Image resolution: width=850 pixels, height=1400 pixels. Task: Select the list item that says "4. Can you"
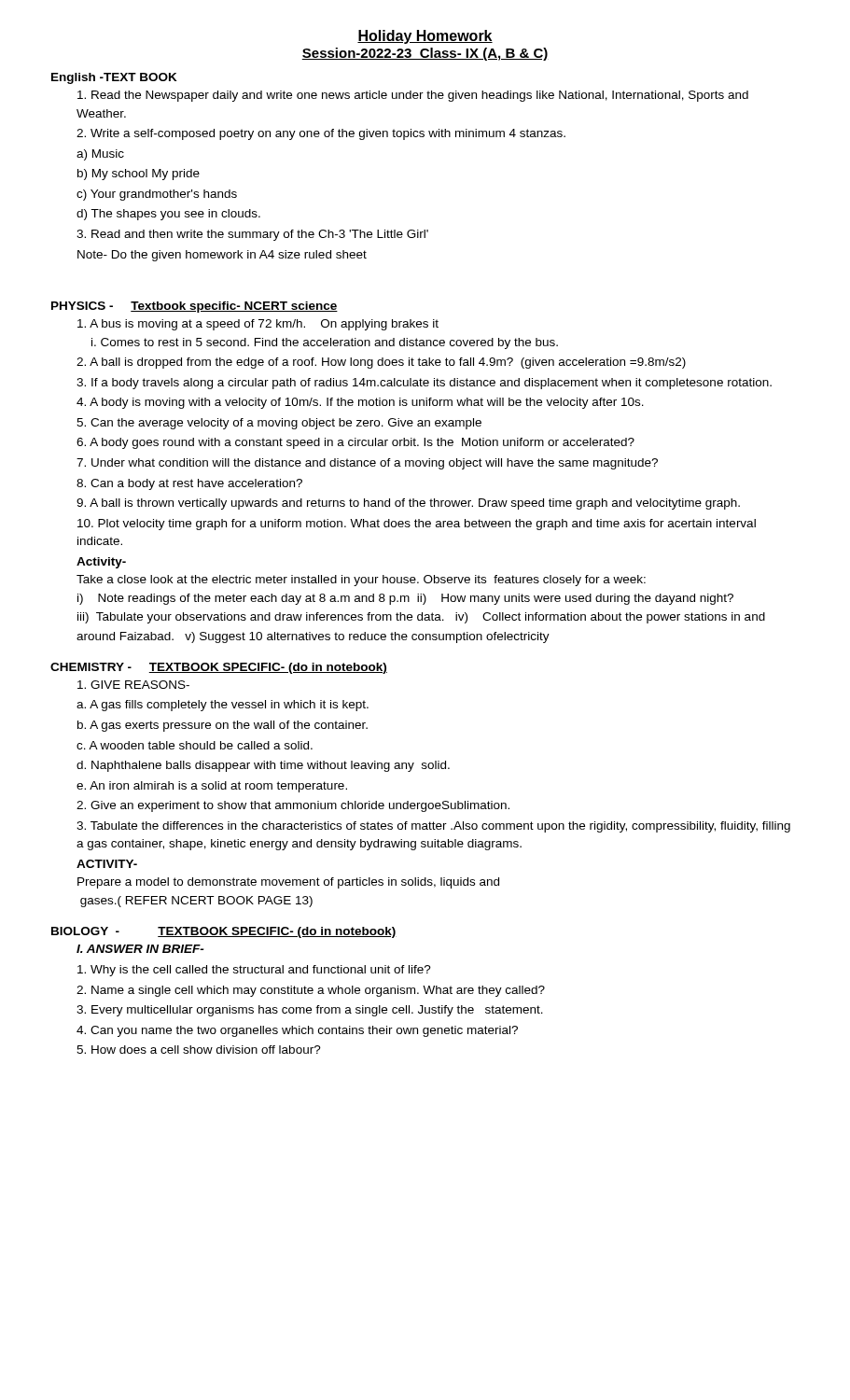tap(297, 1030)
